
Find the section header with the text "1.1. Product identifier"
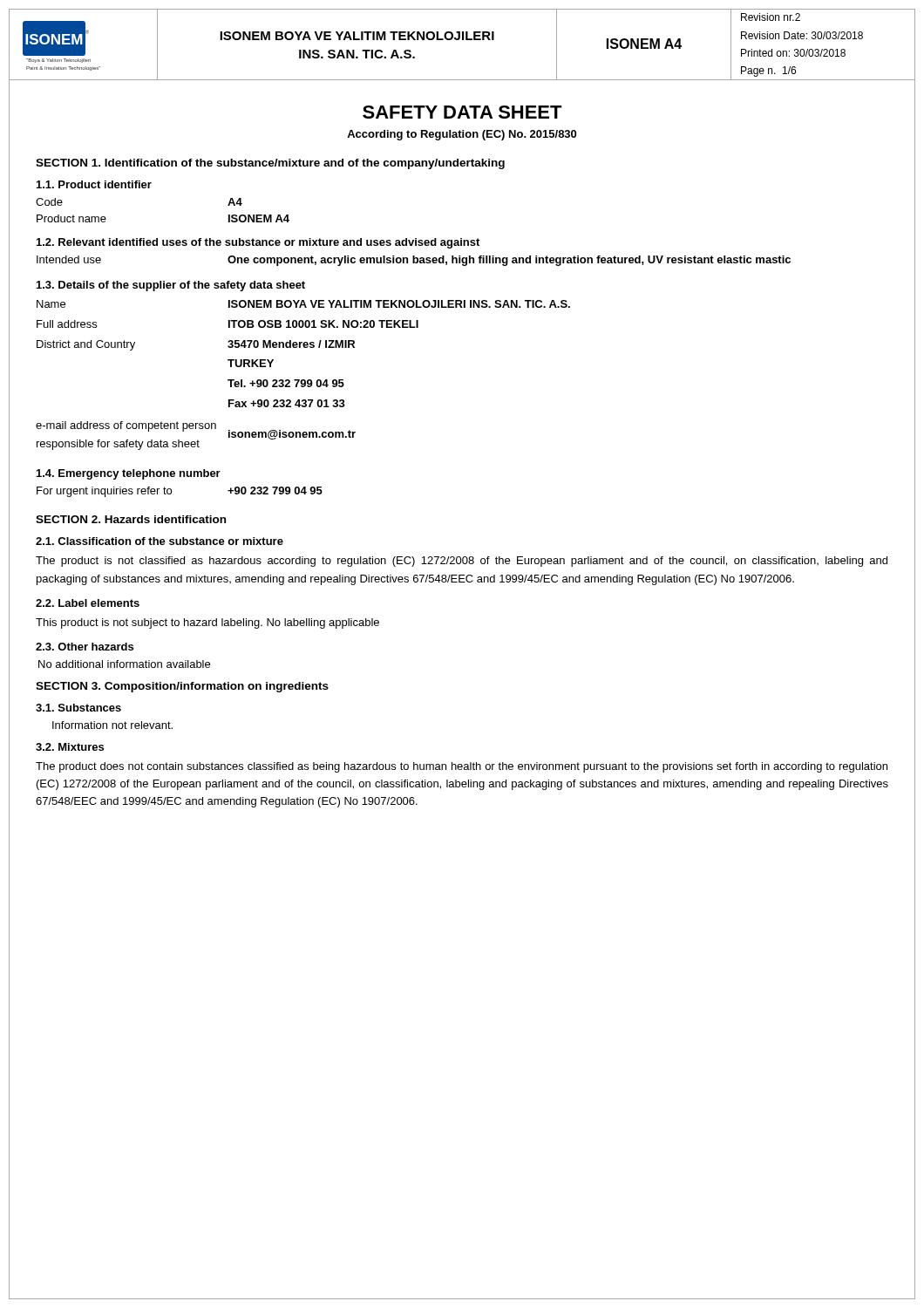pyautogui.click(x=94, y=184)
